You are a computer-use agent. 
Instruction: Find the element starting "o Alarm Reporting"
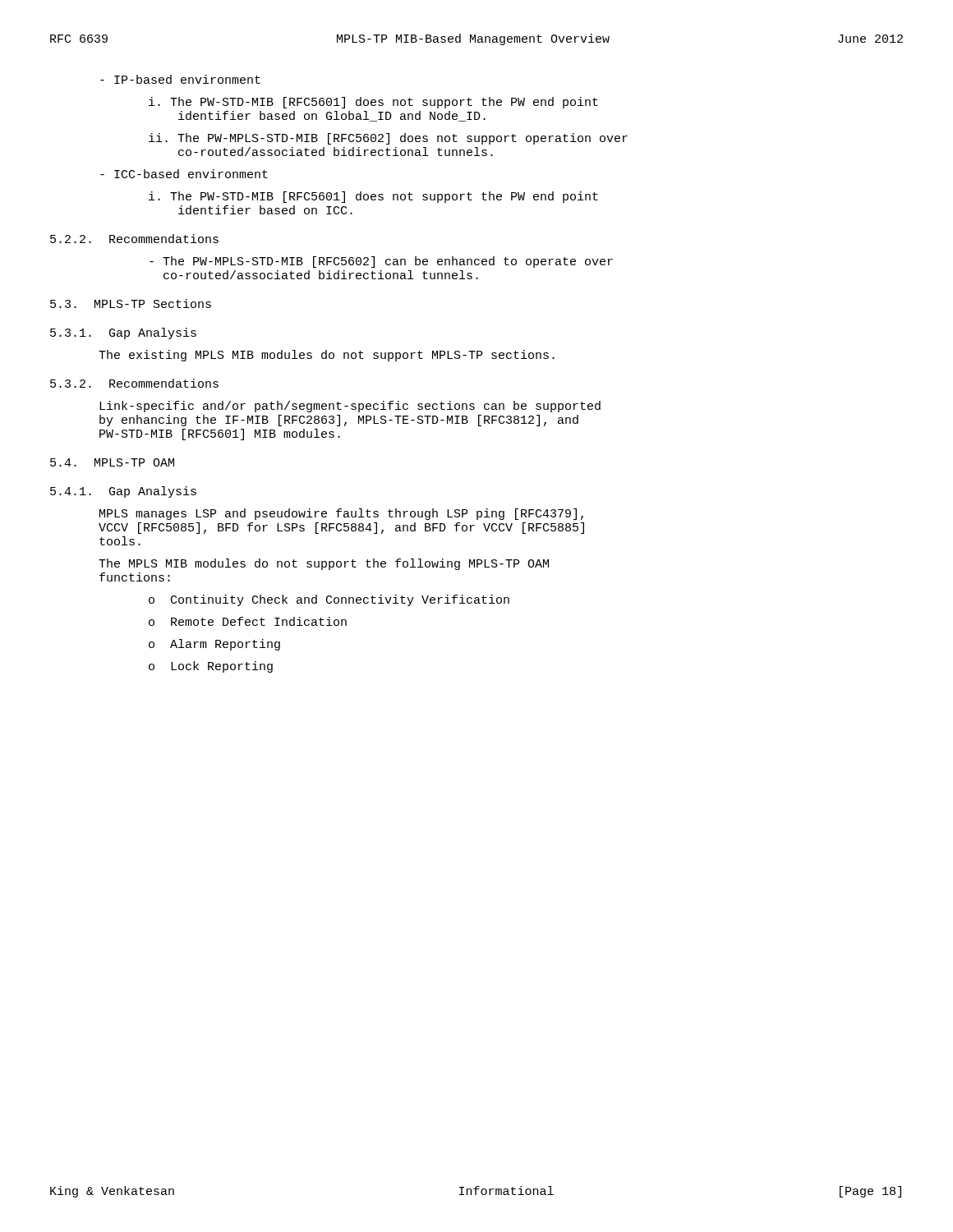(x=214, y=645)
